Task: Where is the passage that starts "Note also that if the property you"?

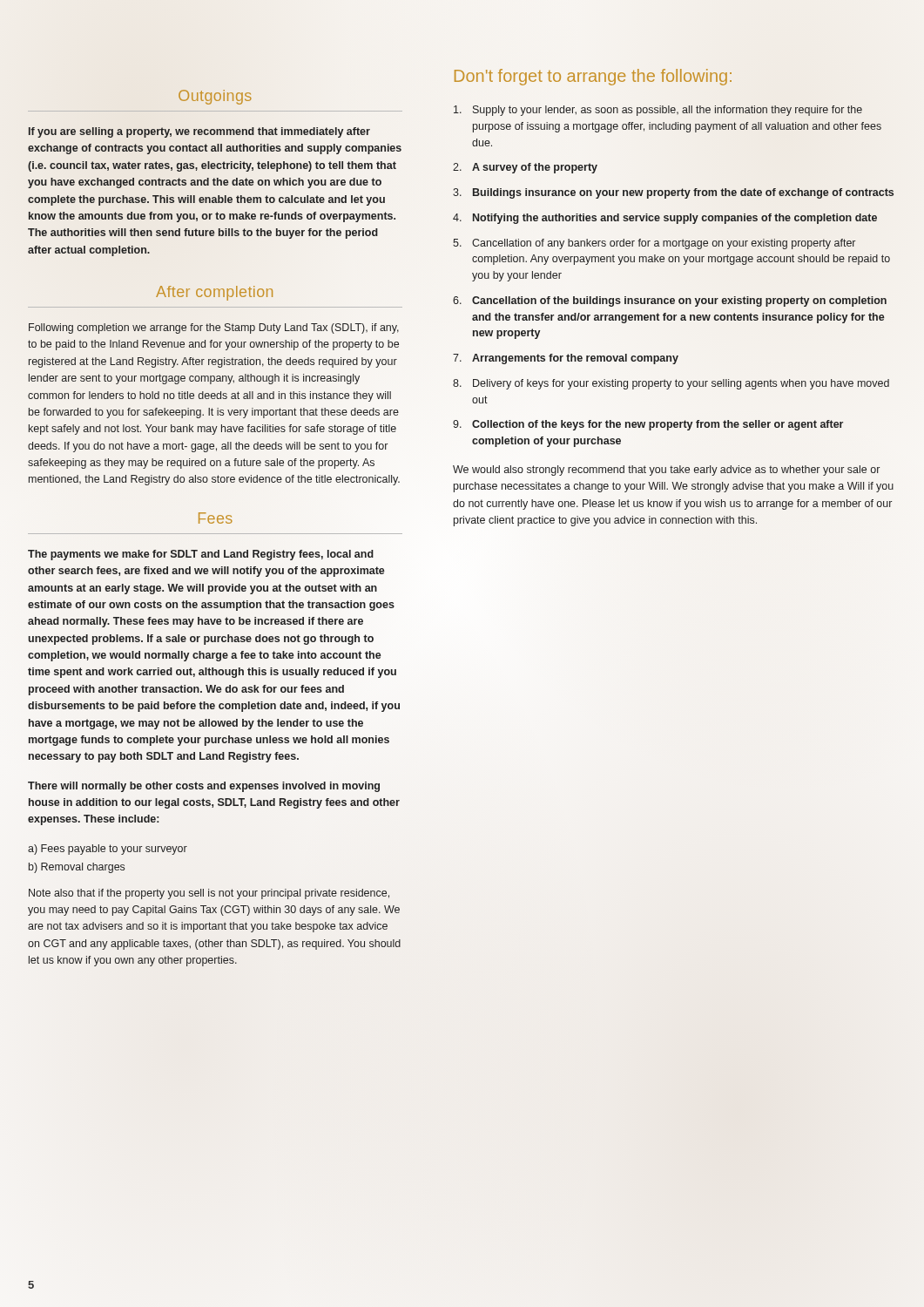Action: (x=214, y=926)
